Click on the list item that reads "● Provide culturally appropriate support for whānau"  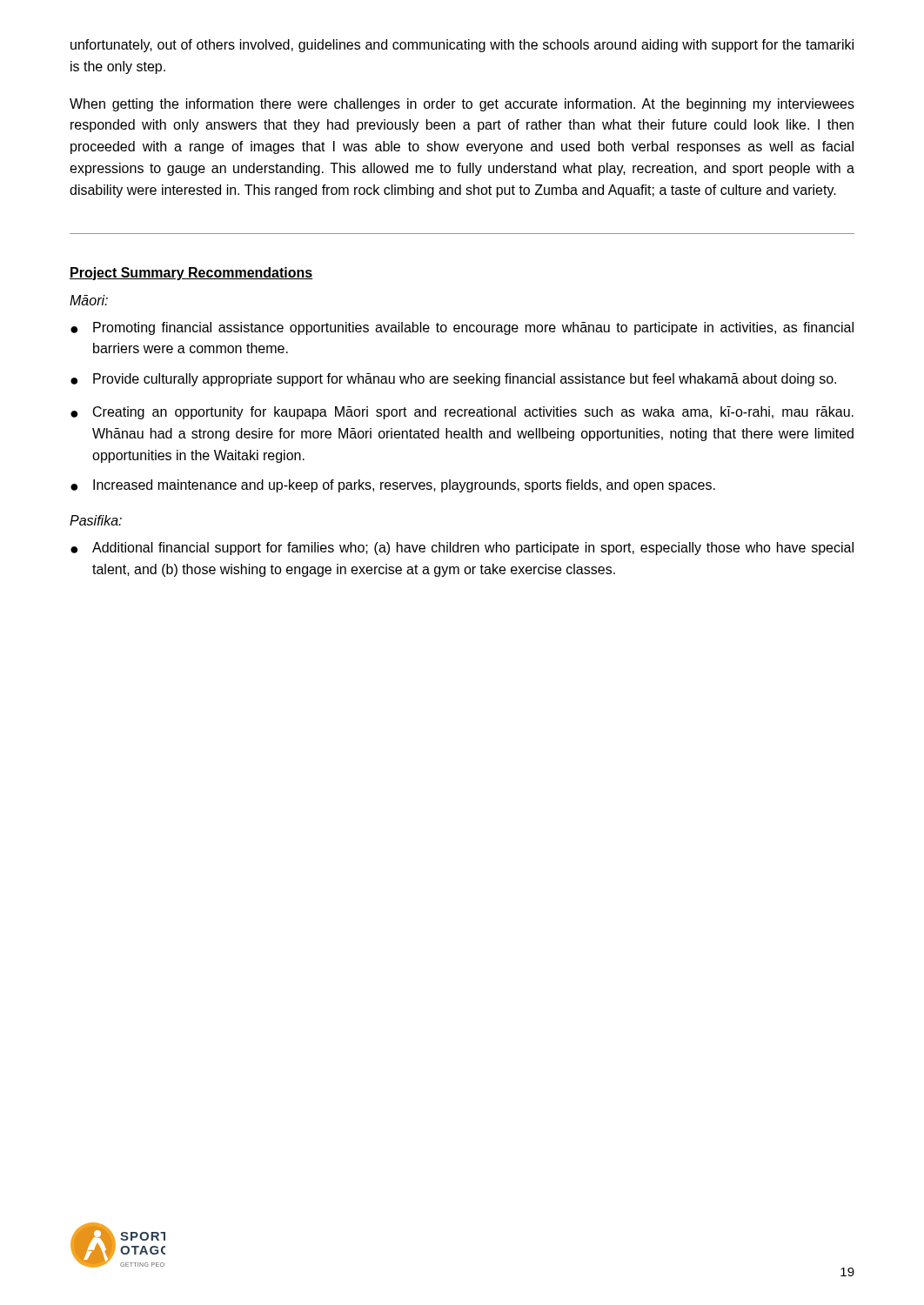click(462, 381)
